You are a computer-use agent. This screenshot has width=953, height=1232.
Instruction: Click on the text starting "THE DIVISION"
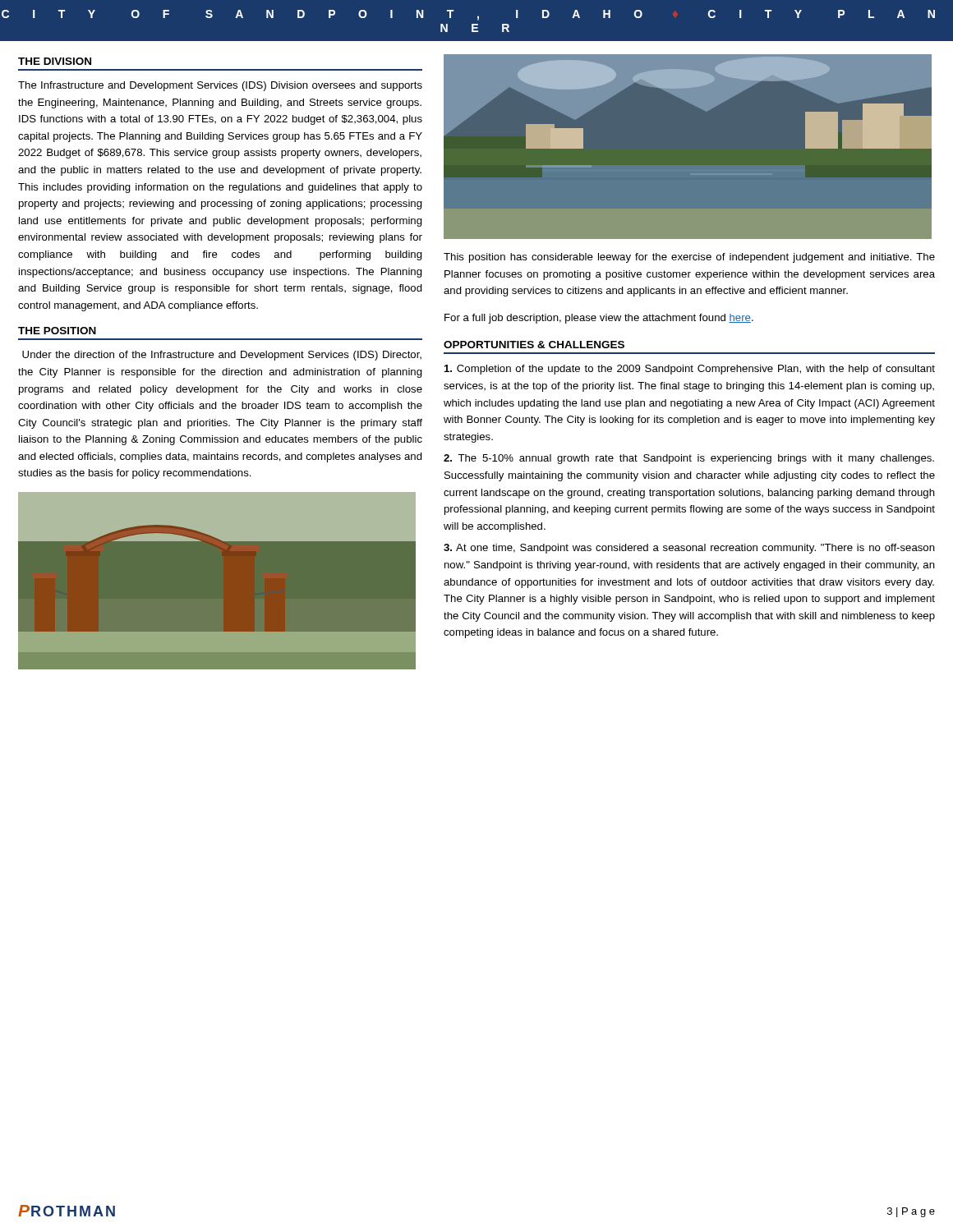pyautogui.click(x=55, y=61)
